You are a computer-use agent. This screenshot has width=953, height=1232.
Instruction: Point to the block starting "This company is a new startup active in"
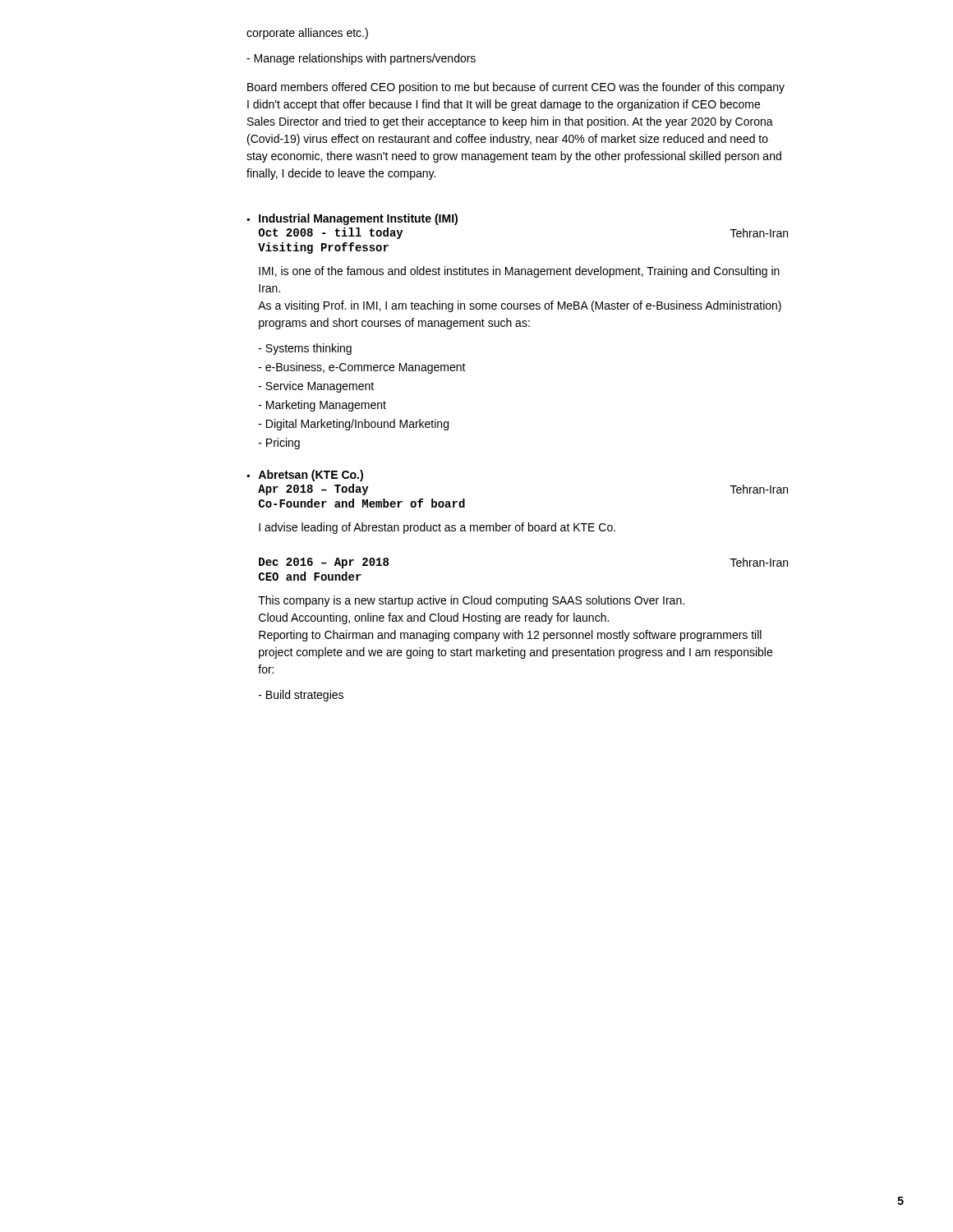click(x=516, y=635)
